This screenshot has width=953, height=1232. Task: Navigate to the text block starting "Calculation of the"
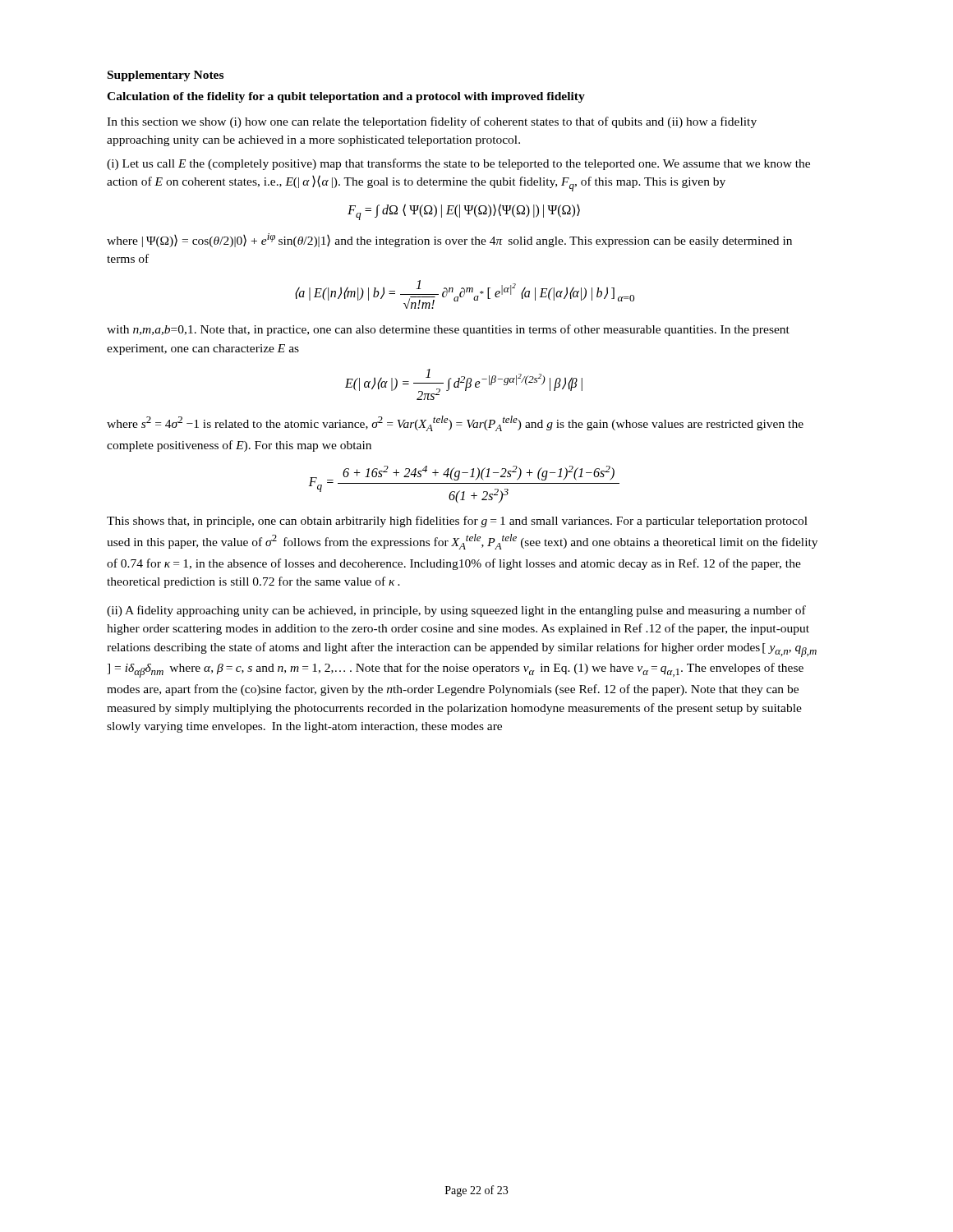tap(346, 96)
